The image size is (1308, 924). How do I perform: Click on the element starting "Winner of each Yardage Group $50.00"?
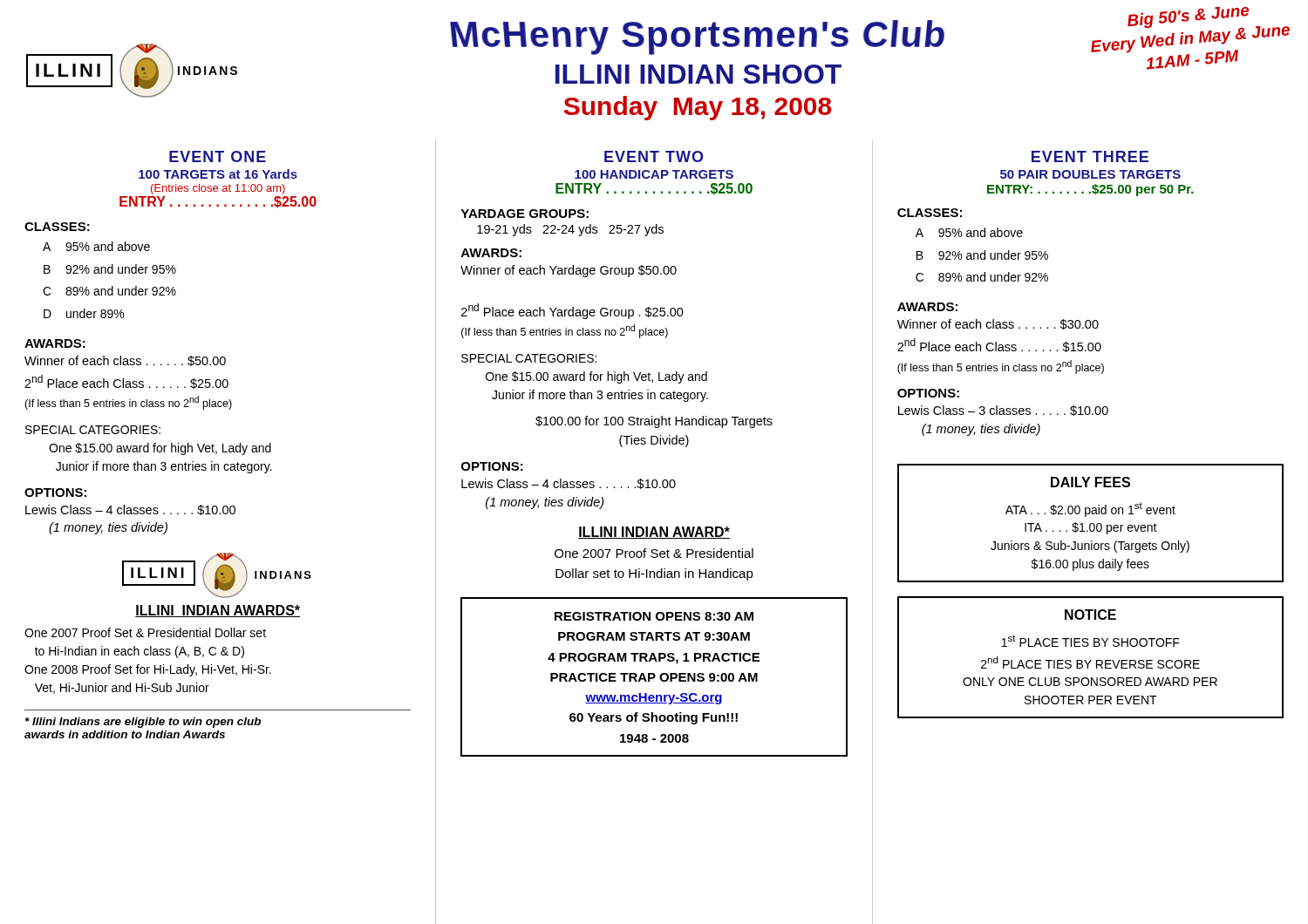pyautogui.click(x=572, y=301)
